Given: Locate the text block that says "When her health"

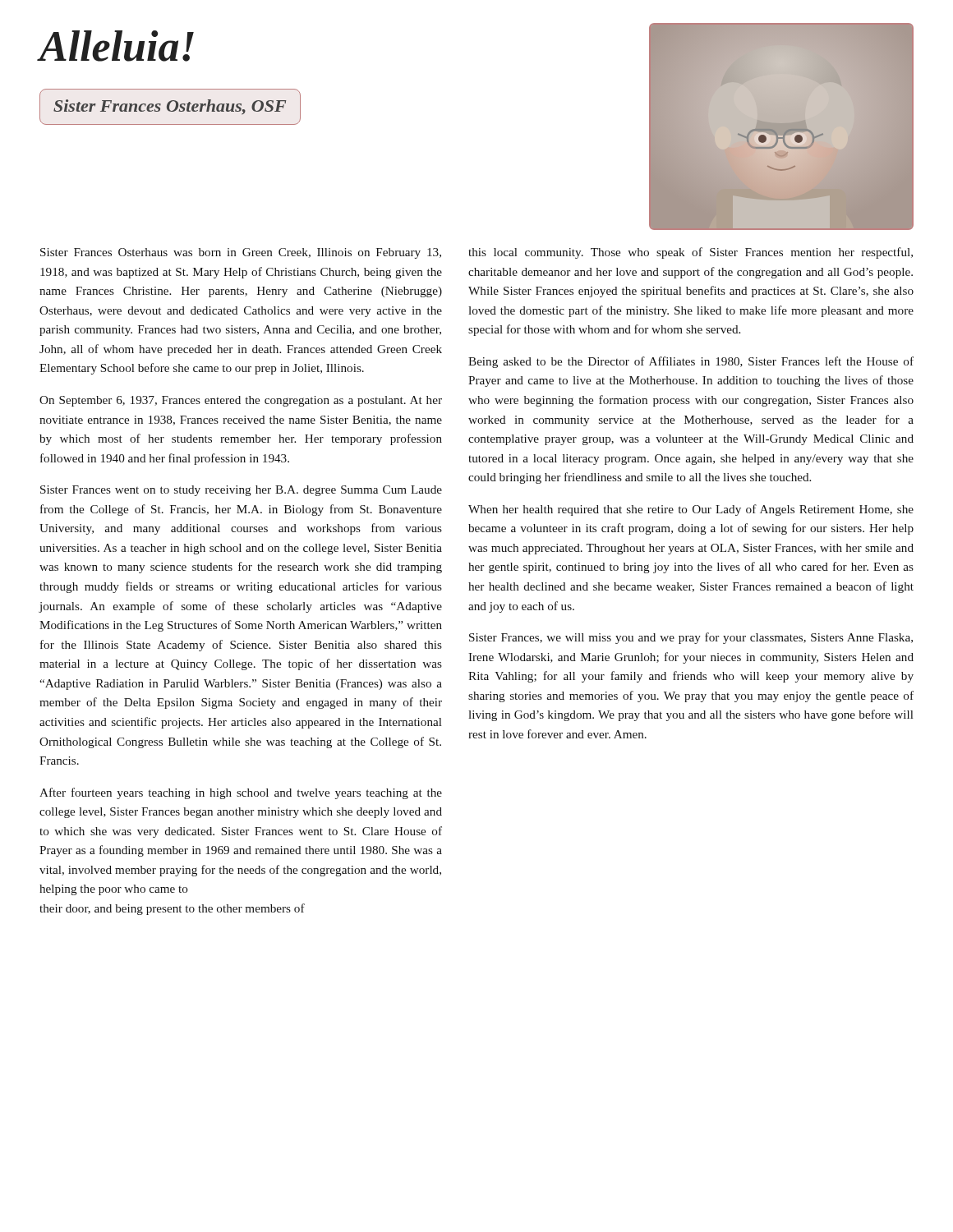Looking at the screenshot, I should pyautogui.click(x=691, y=557).
